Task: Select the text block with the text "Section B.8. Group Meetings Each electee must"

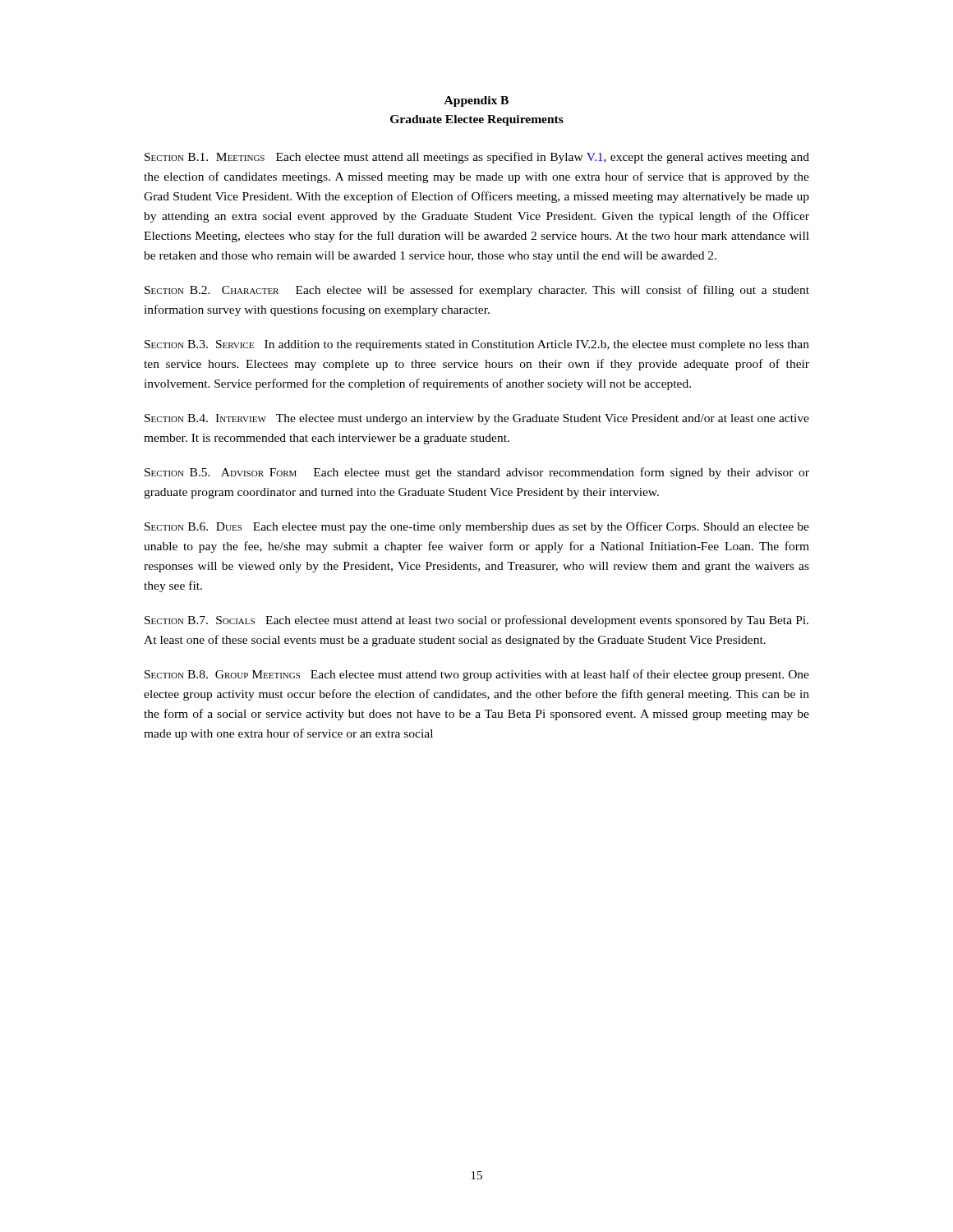Action: click(x=476, y=703)
